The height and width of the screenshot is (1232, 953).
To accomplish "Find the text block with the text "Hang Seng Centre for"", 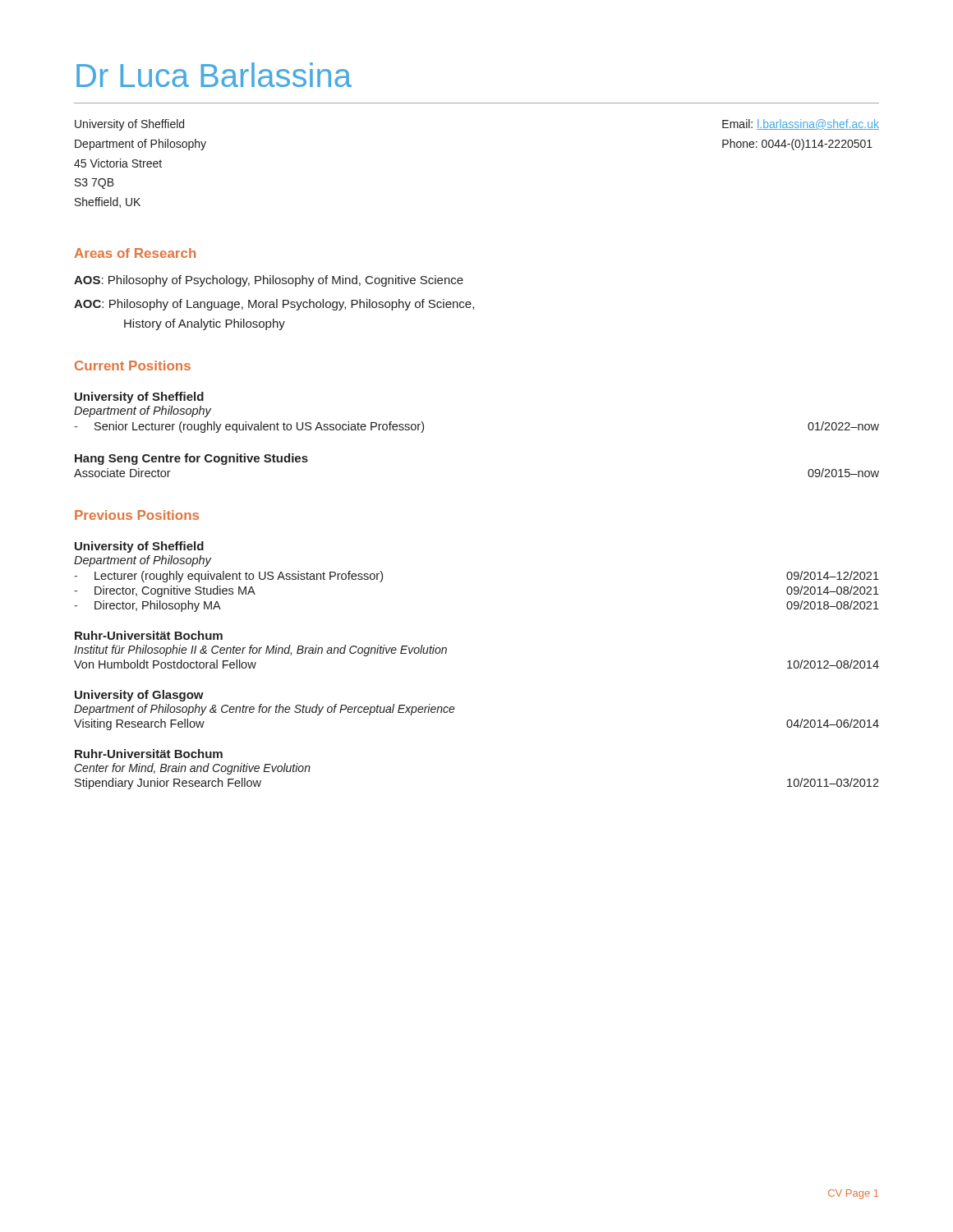I will (191, 459).
